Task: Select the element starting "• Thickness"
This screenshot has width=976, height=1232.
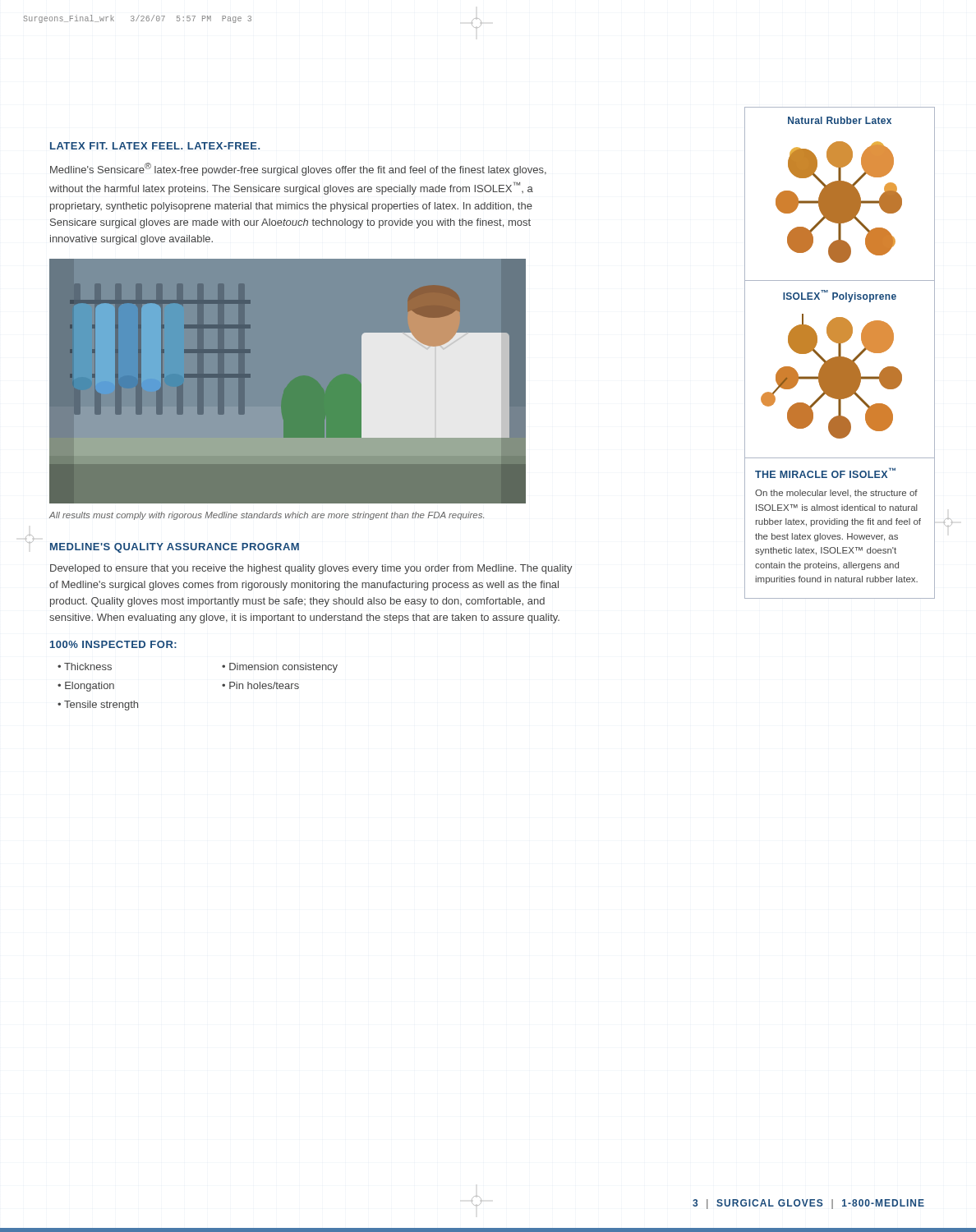Action: coord(85,666)
